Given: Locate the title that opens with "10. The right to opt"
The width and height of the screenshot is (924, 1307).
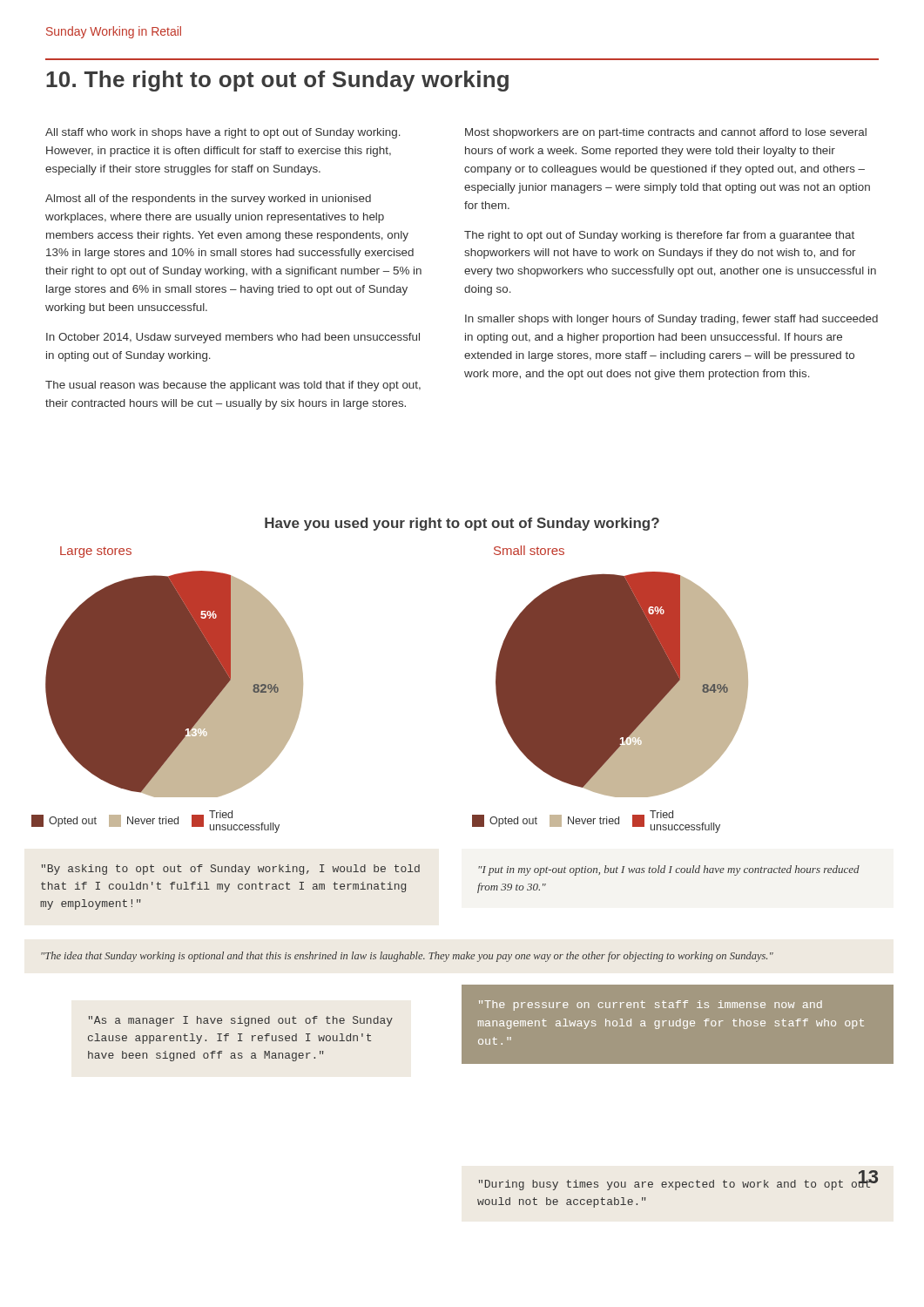Looking at the screenshot, I should (278, 79).
